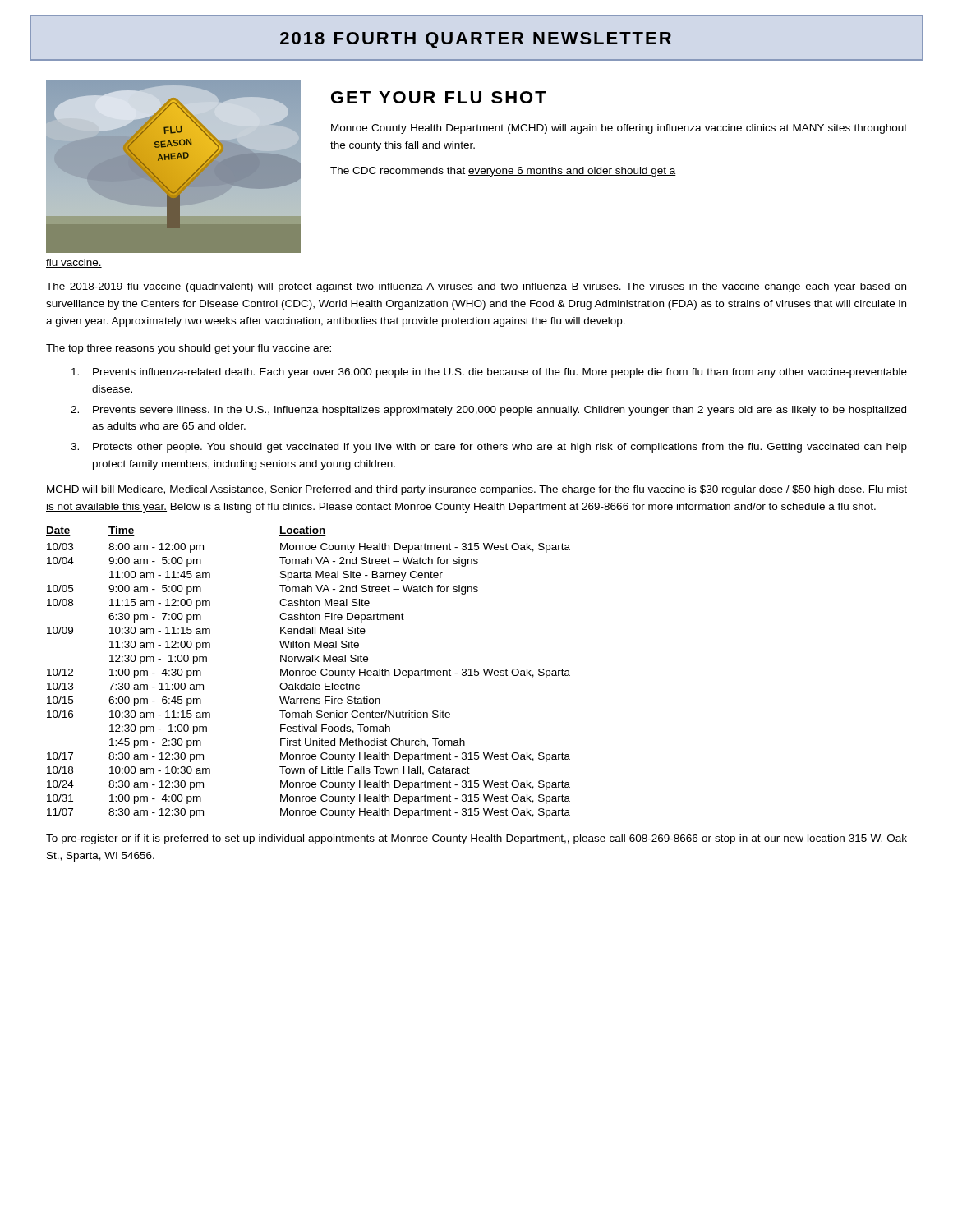Click the passage that begins "Prevents influenza-related death. Each year over"
The width and height of the screenshot is (953, 1232).
[x=489, y=381]
